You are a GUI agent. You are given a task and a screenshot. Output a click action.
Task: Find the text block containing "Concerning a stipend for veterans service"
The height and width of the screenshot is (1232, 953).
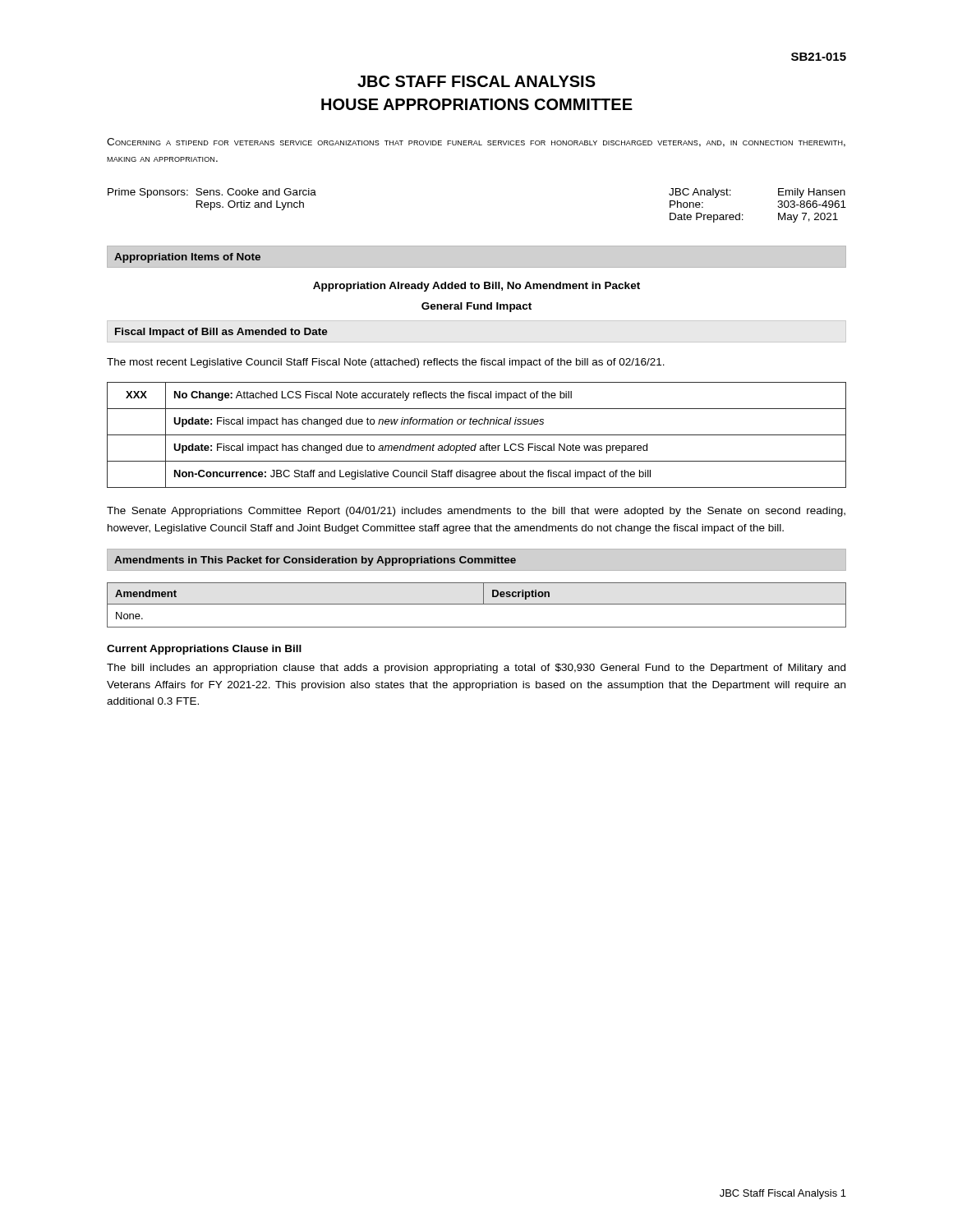click(x=476, y=150)
